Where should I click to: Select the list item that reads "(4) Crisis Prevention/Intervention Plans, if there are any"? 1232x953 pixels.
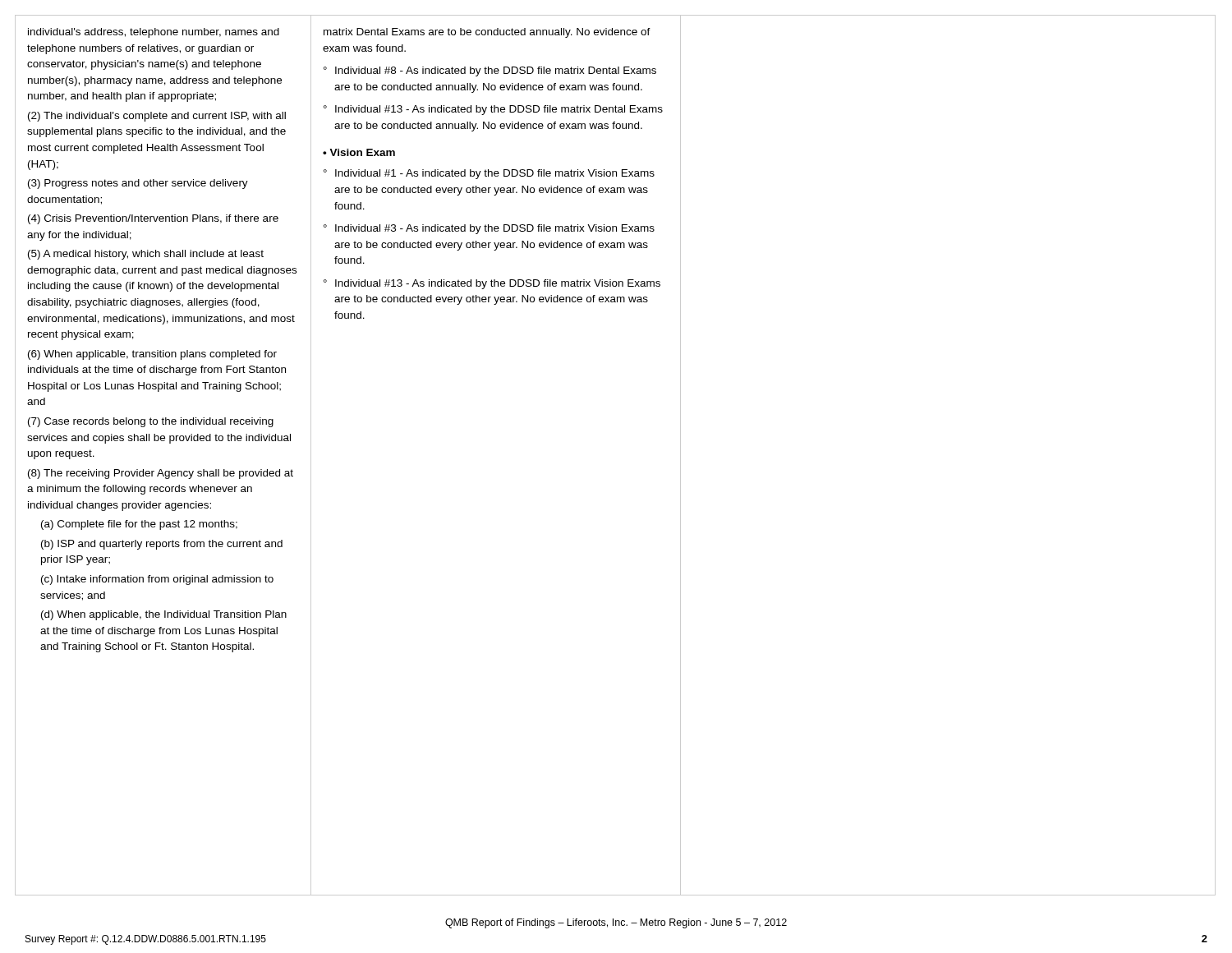pyautogui.click(x=163, y=227)
